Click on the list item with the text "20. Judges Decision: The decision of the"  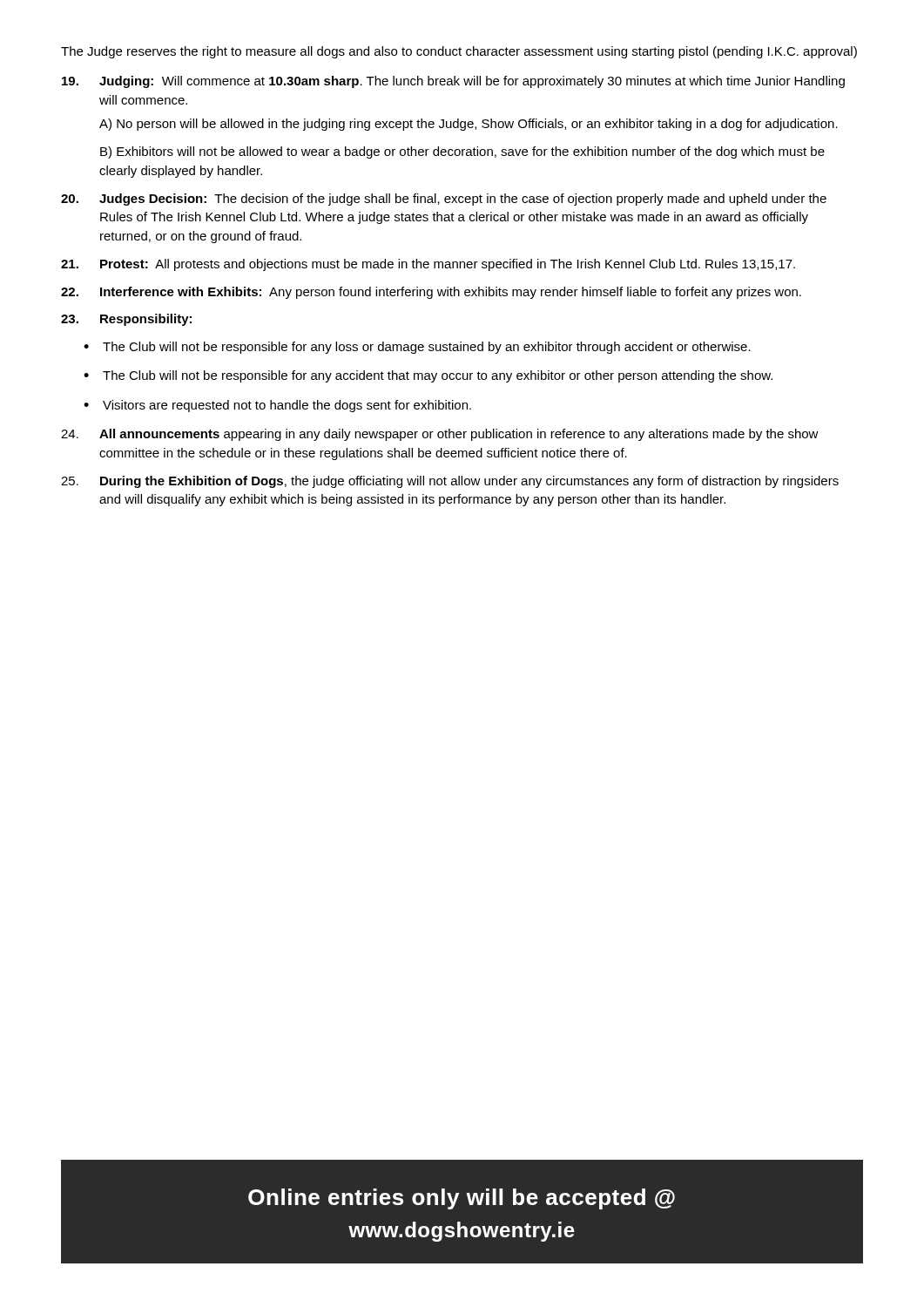point(462,217)
